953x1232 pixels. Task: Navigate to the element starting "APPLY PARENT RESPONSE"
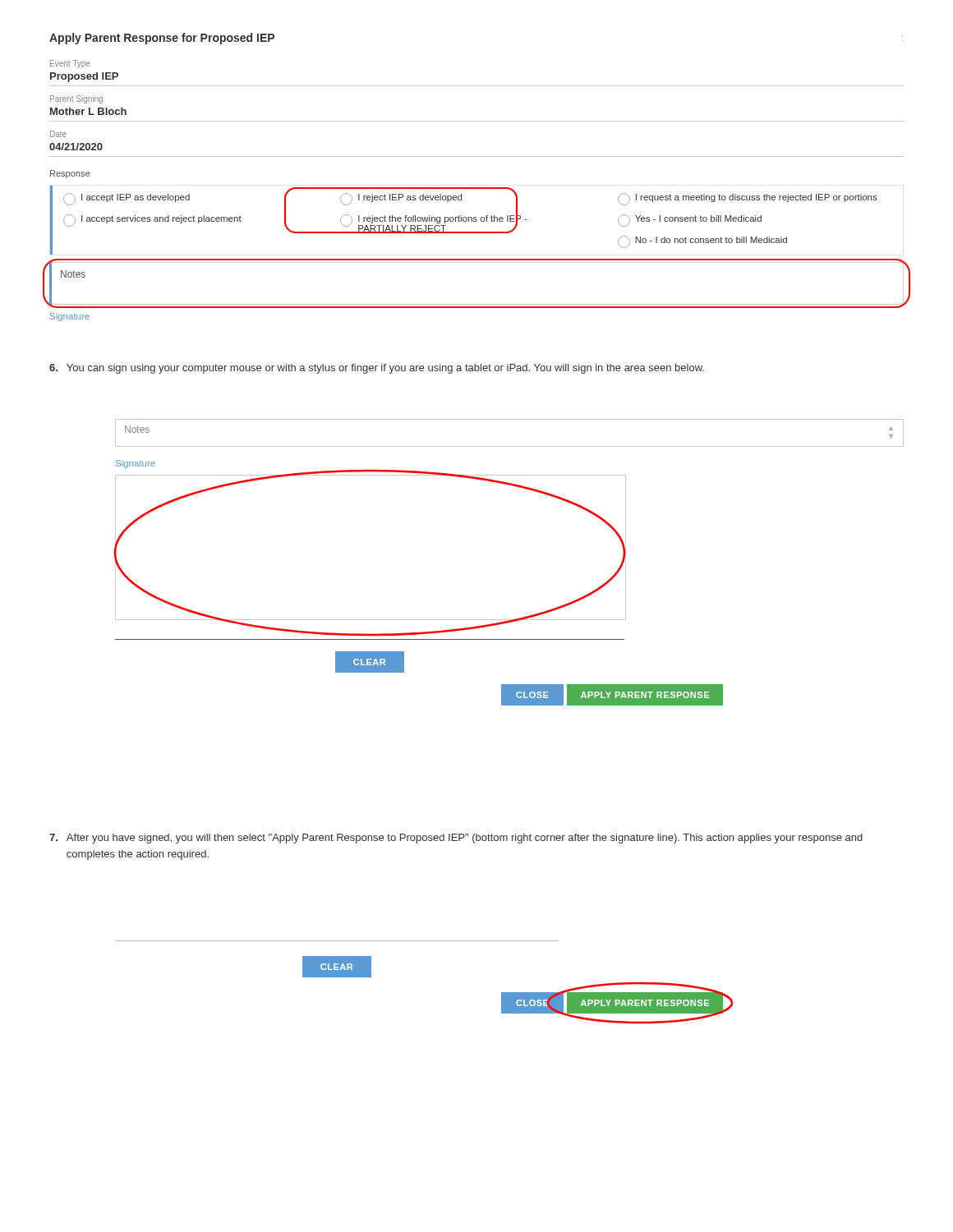(x=645, y=1003)
